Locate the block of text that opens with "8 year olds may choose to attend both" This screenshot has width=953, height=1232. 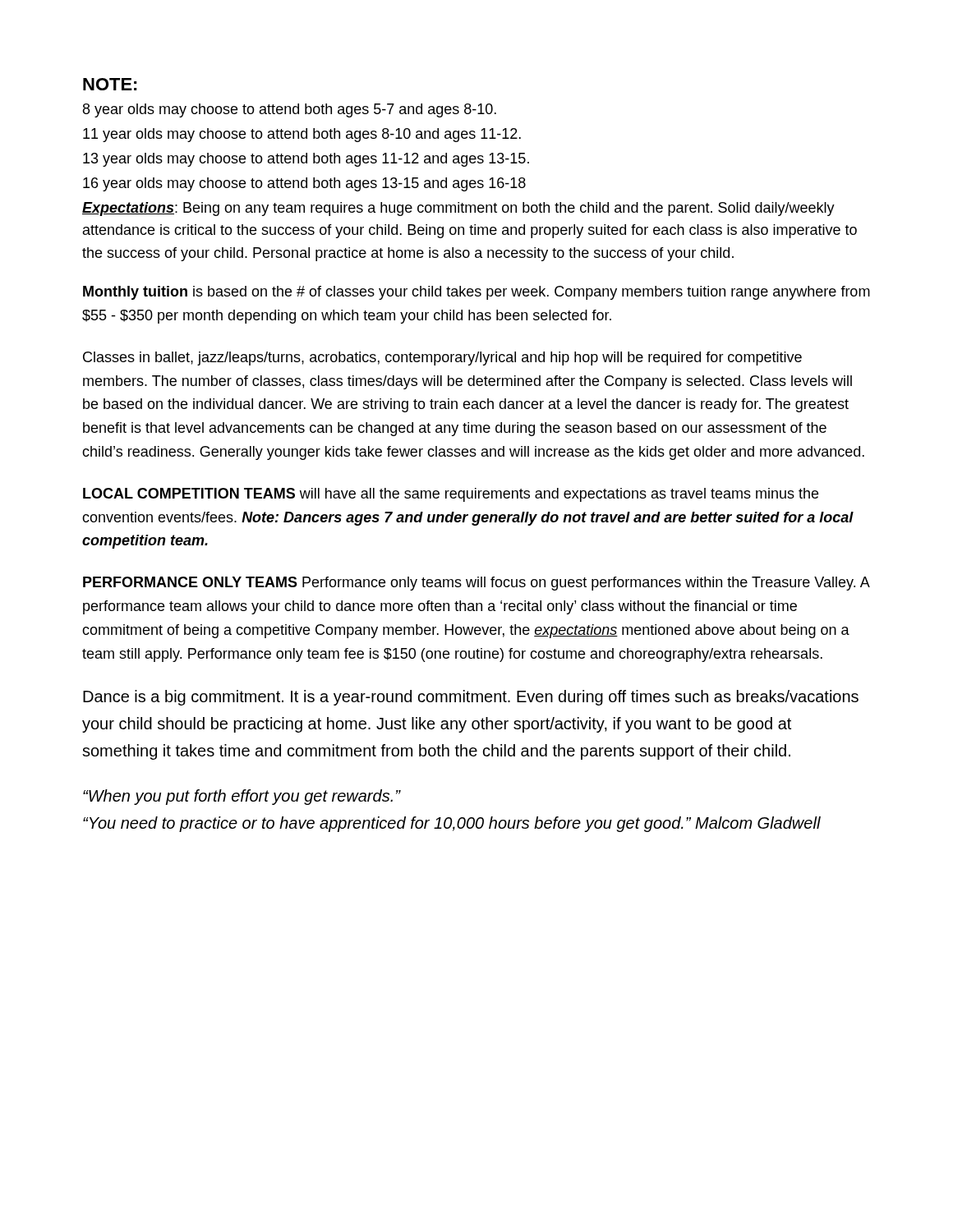[x=476, y=182]
